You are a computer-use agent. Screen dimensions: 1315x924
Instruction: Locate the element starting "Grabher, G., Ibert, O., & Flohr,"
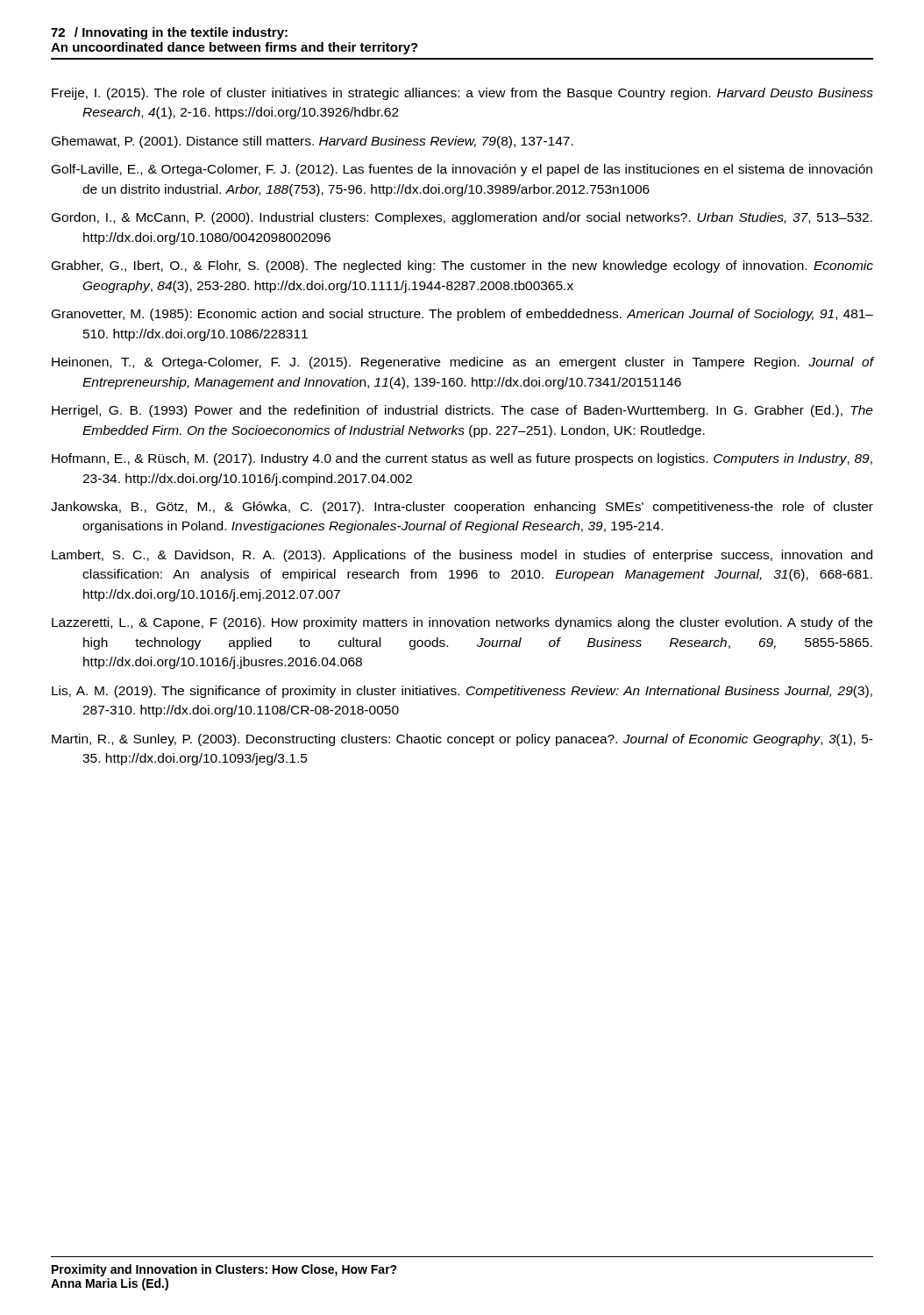click(x=462, y=275)
